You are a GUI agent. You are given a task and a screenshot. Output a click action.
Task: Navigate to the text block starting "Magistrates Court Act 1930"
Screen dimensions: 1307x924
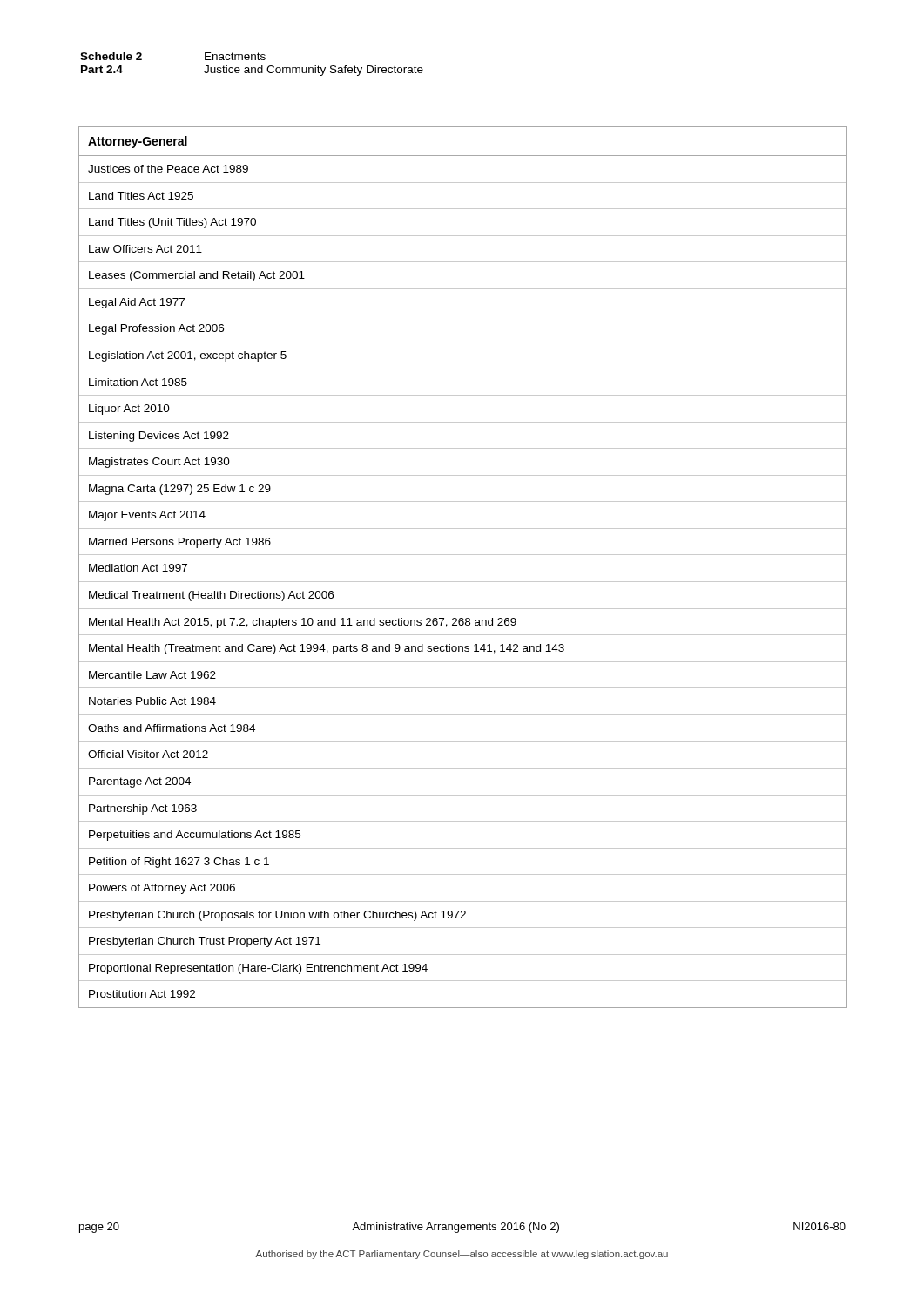click(159, 463)
